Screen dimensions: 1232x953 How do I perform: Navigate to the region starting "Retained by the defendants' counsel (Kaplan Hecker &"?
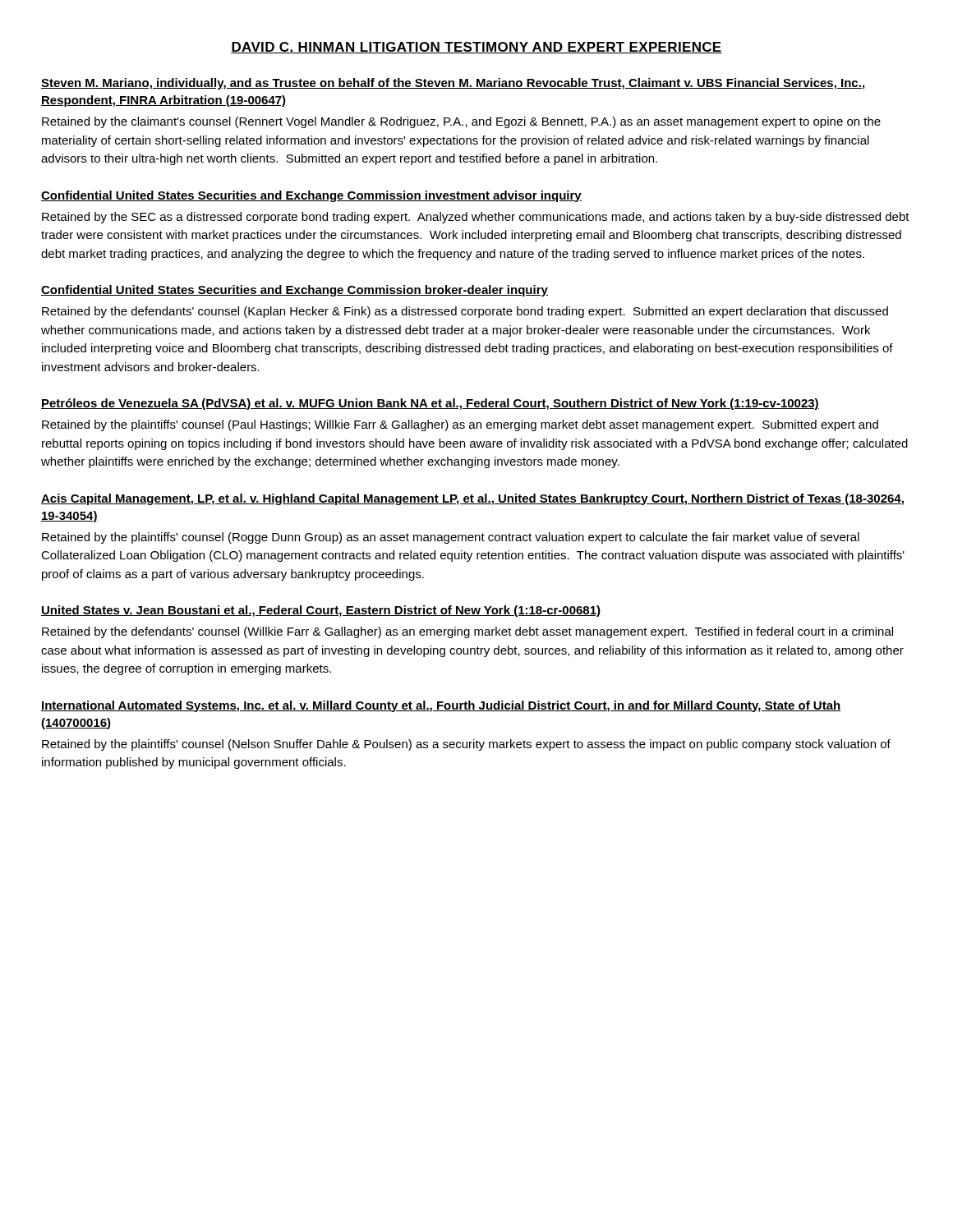coord(467,339)
